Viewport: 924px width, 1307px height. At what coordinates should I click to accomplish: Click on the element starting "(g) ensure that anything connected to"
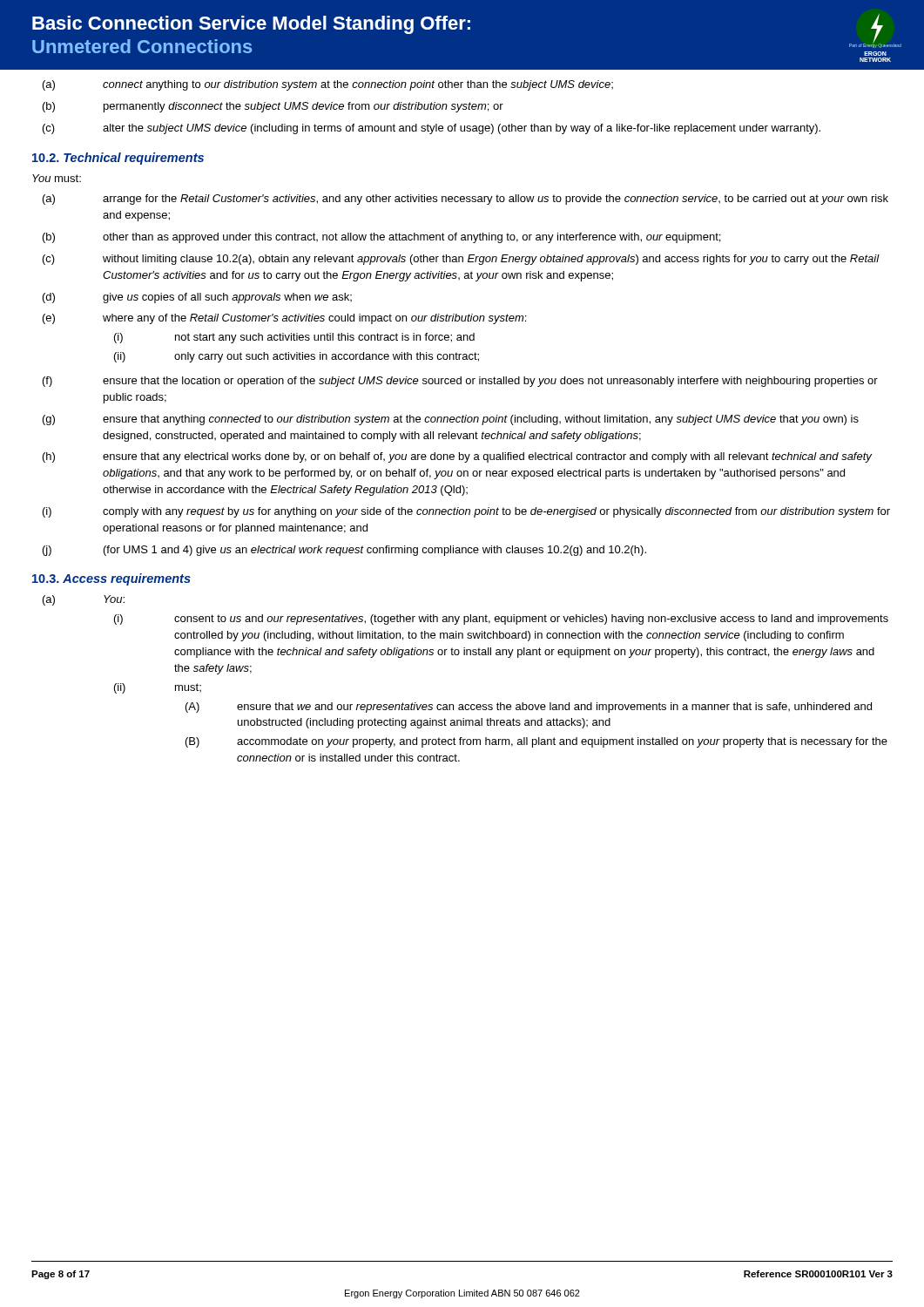[462, 427]
